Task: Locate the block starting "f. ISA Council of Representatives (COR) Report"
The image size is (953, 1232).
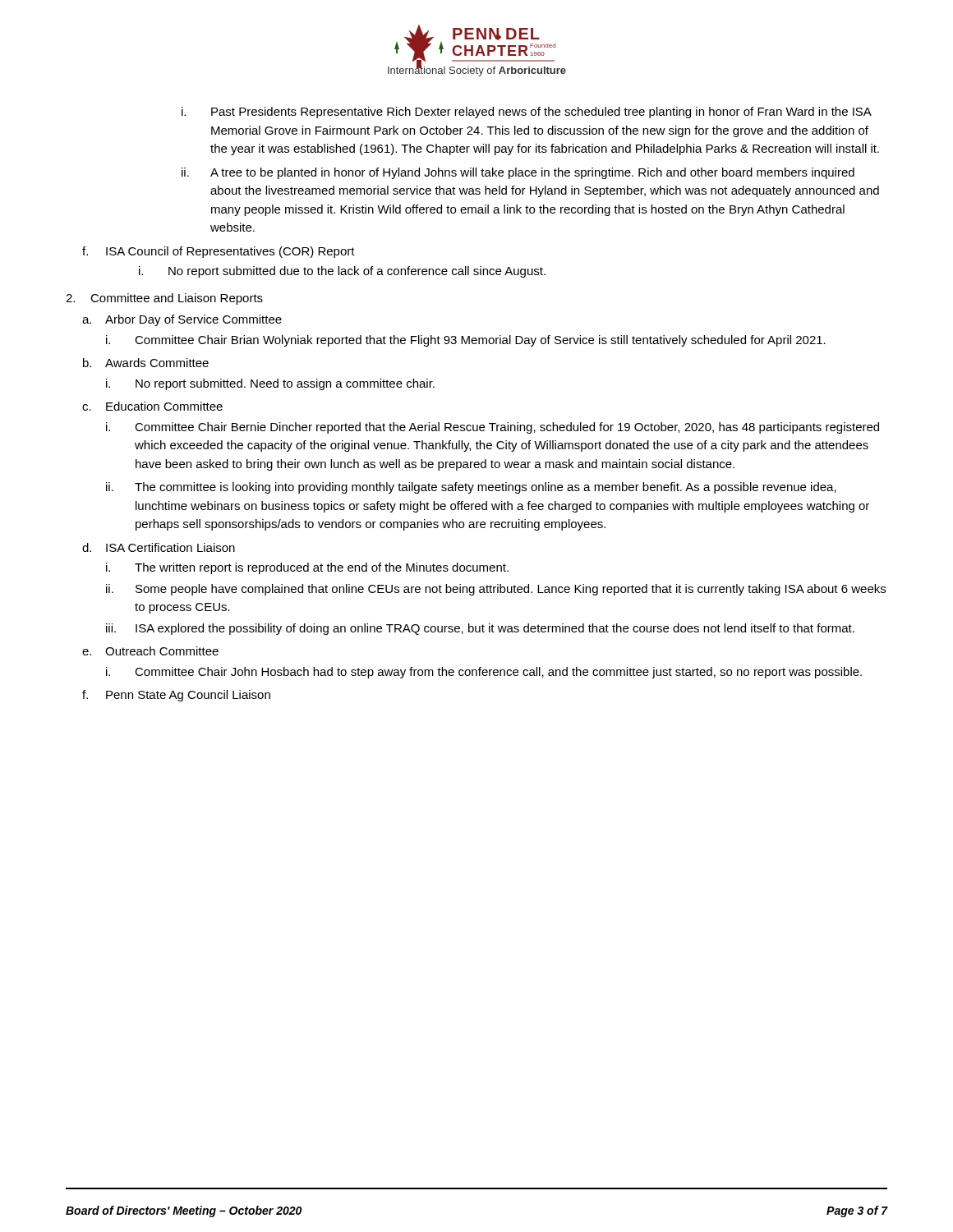Action: coord(219,252)
